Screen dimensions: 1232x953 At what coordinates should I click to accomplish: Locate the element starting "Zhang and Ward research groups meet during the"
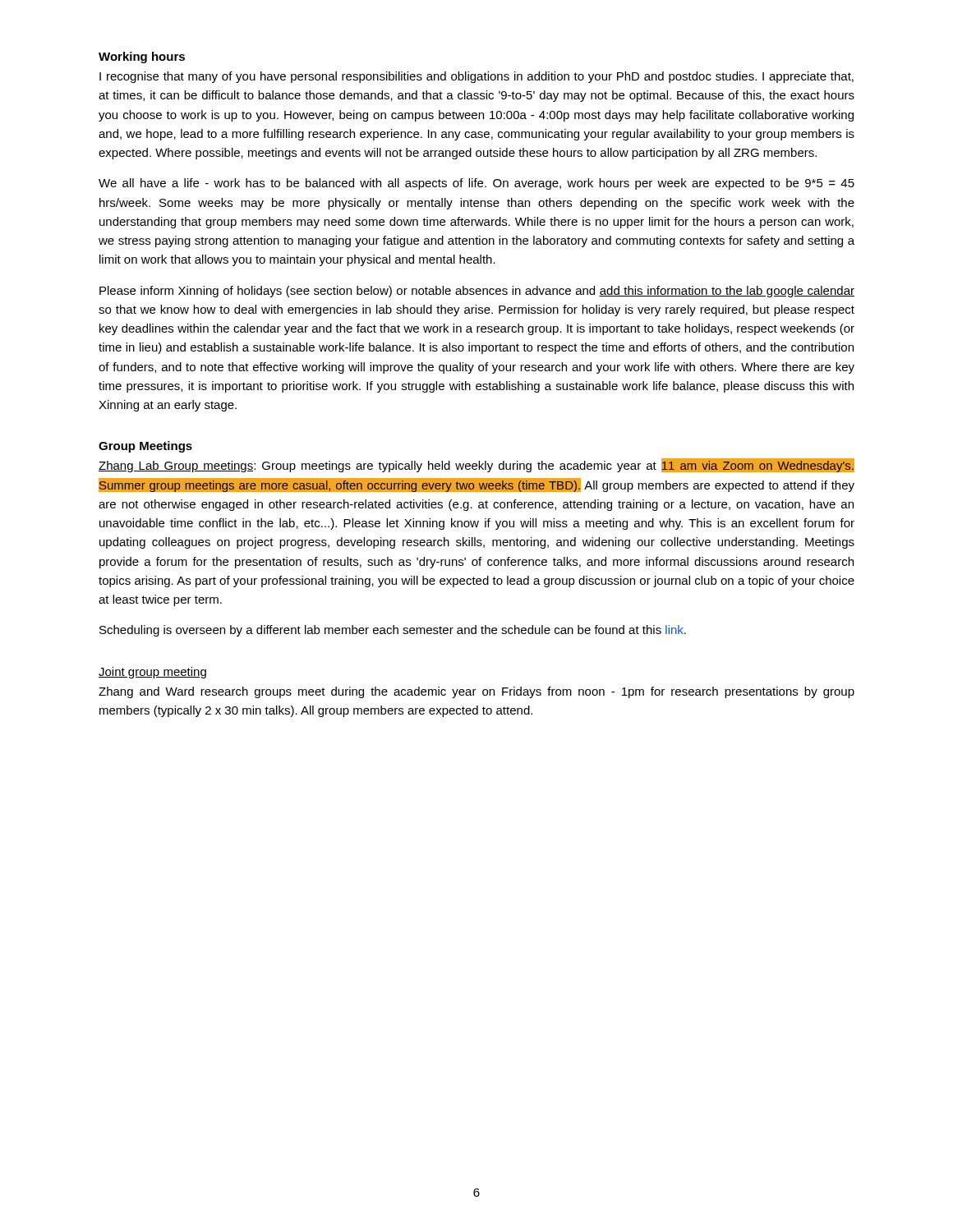coord(476,700)
